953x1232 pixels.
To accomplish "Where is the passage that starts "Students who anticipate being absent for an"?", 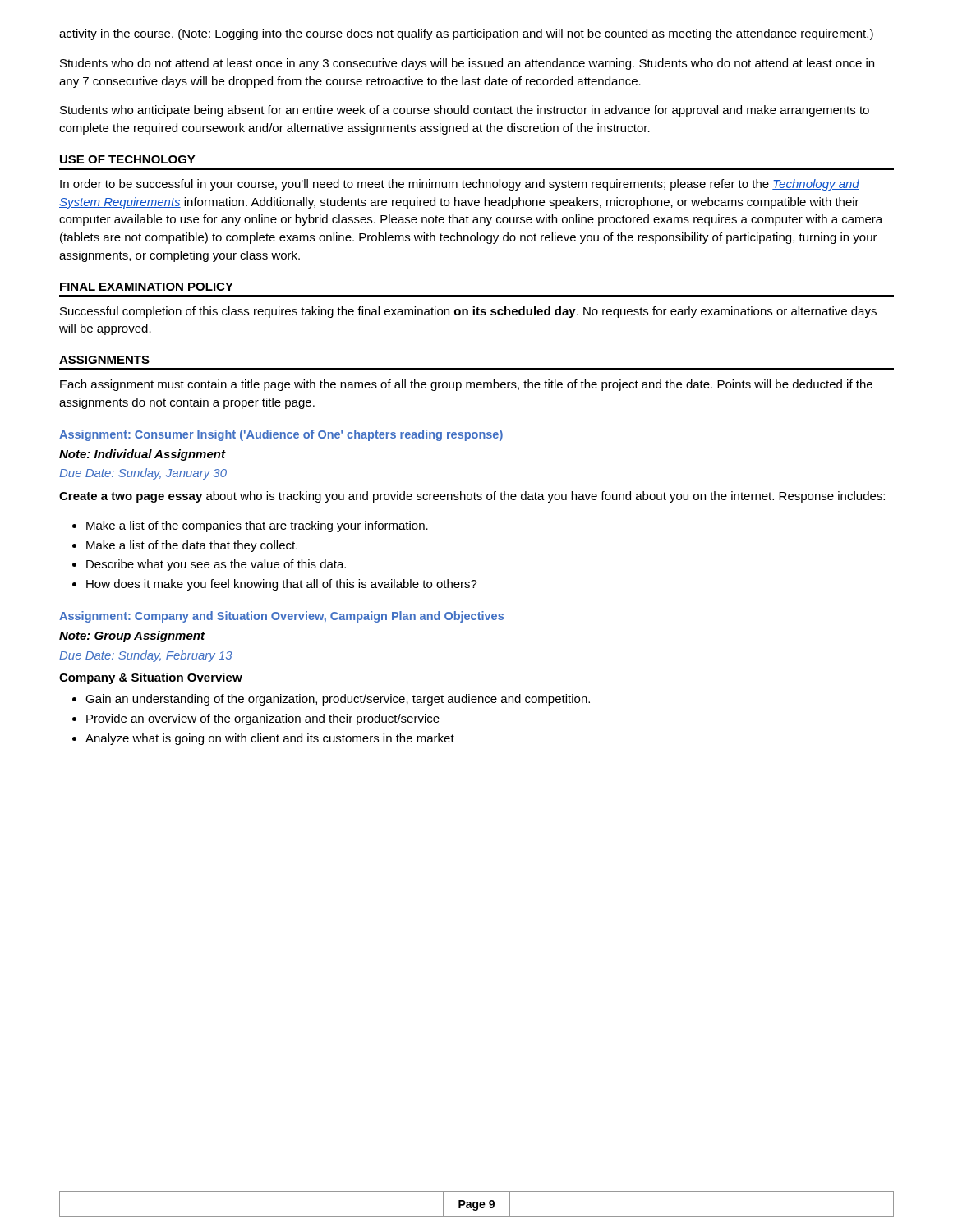I will pos(476,119).
